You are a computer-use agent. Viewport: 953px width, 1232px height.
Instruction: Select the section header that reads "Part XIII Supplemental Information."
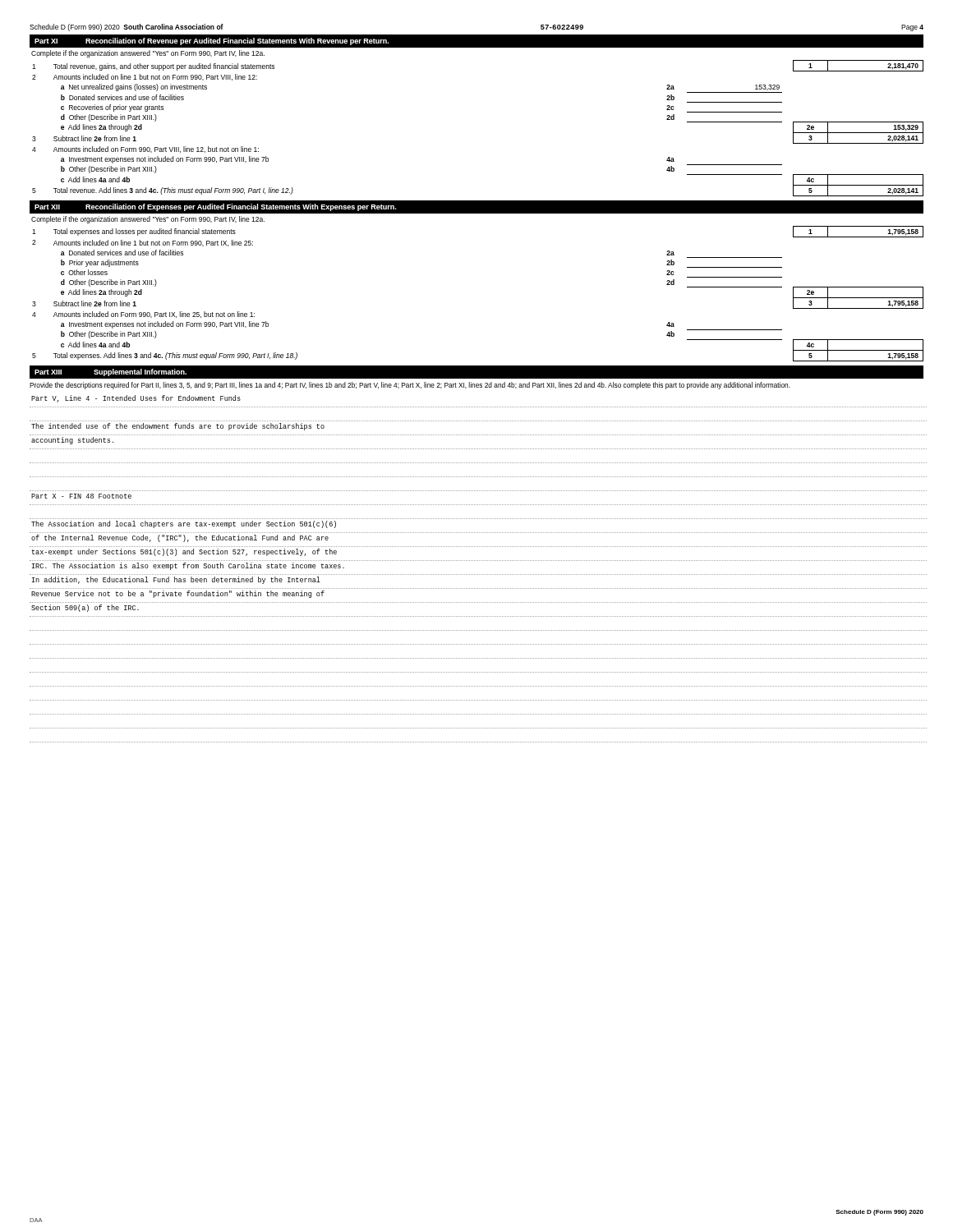coord(476,372)
